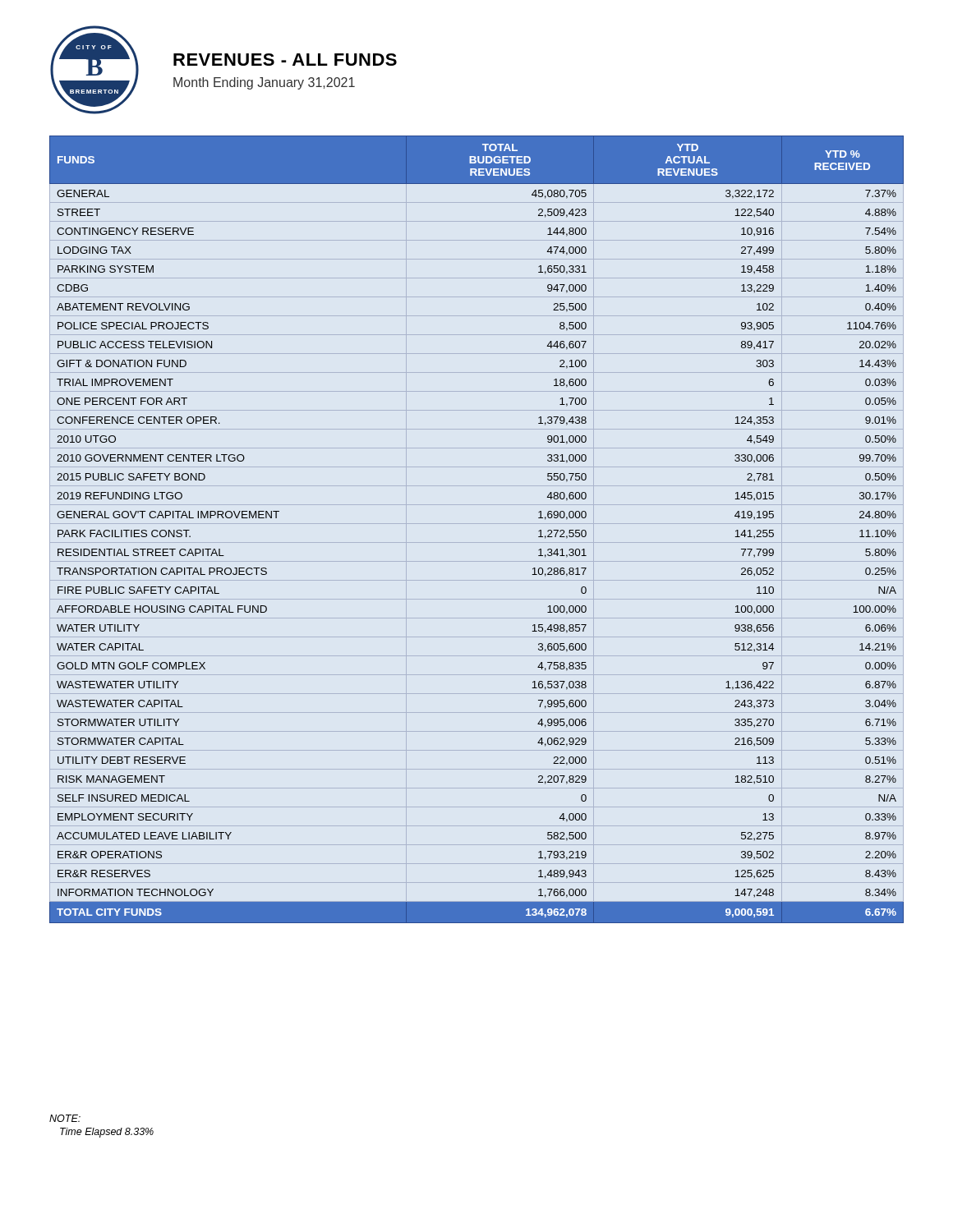Viewport: 953px width, 1232px height.
Task: Click on the table containing "TOTAL BUDGETED REVENUES"
Action: pos(476,529)
